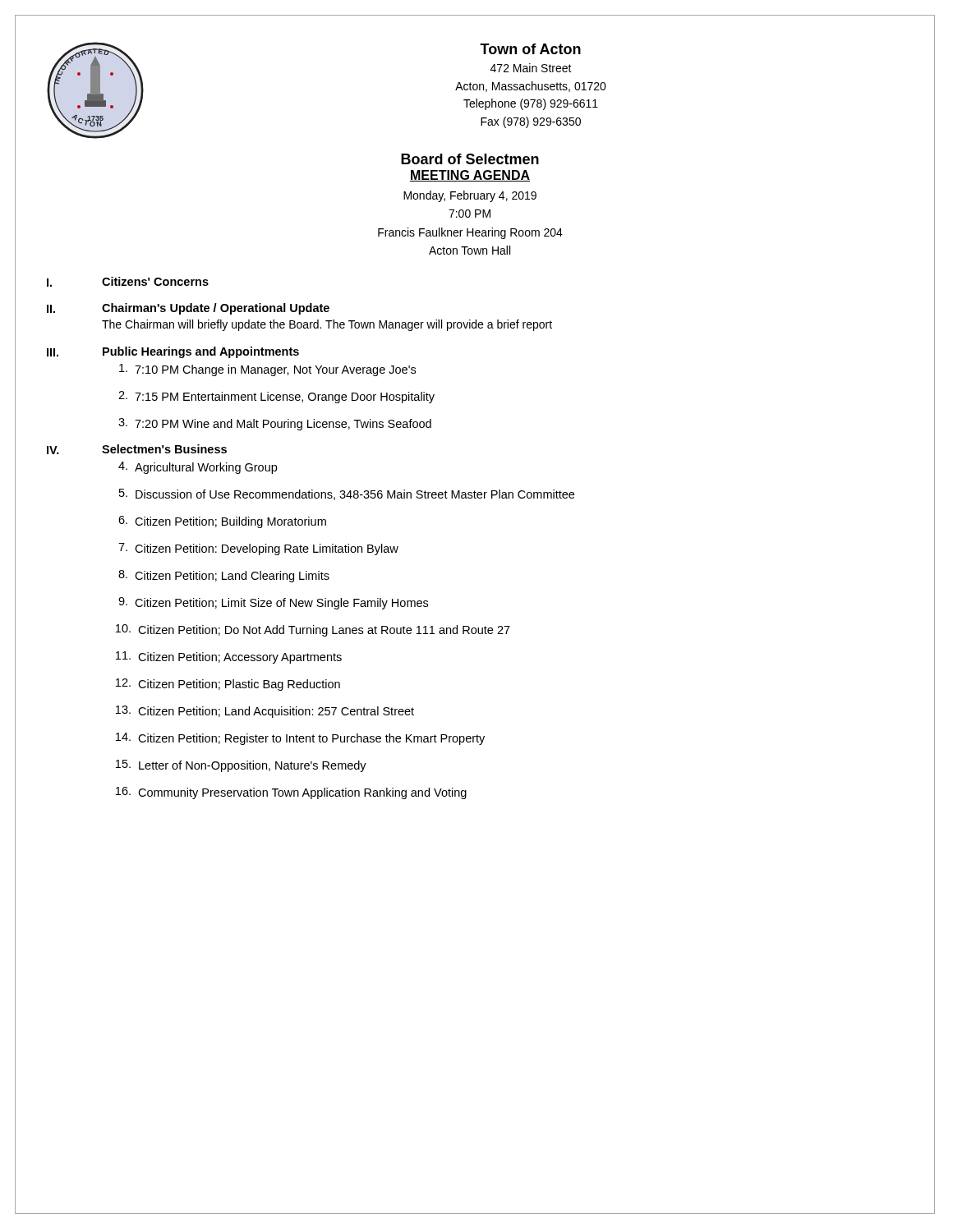The width and height of the screenshot is (953, 1232).
Task: Navigate to the passage starting "16. Community Preservation Town Application Ranking and Voting"
Action: coord(291,793)
